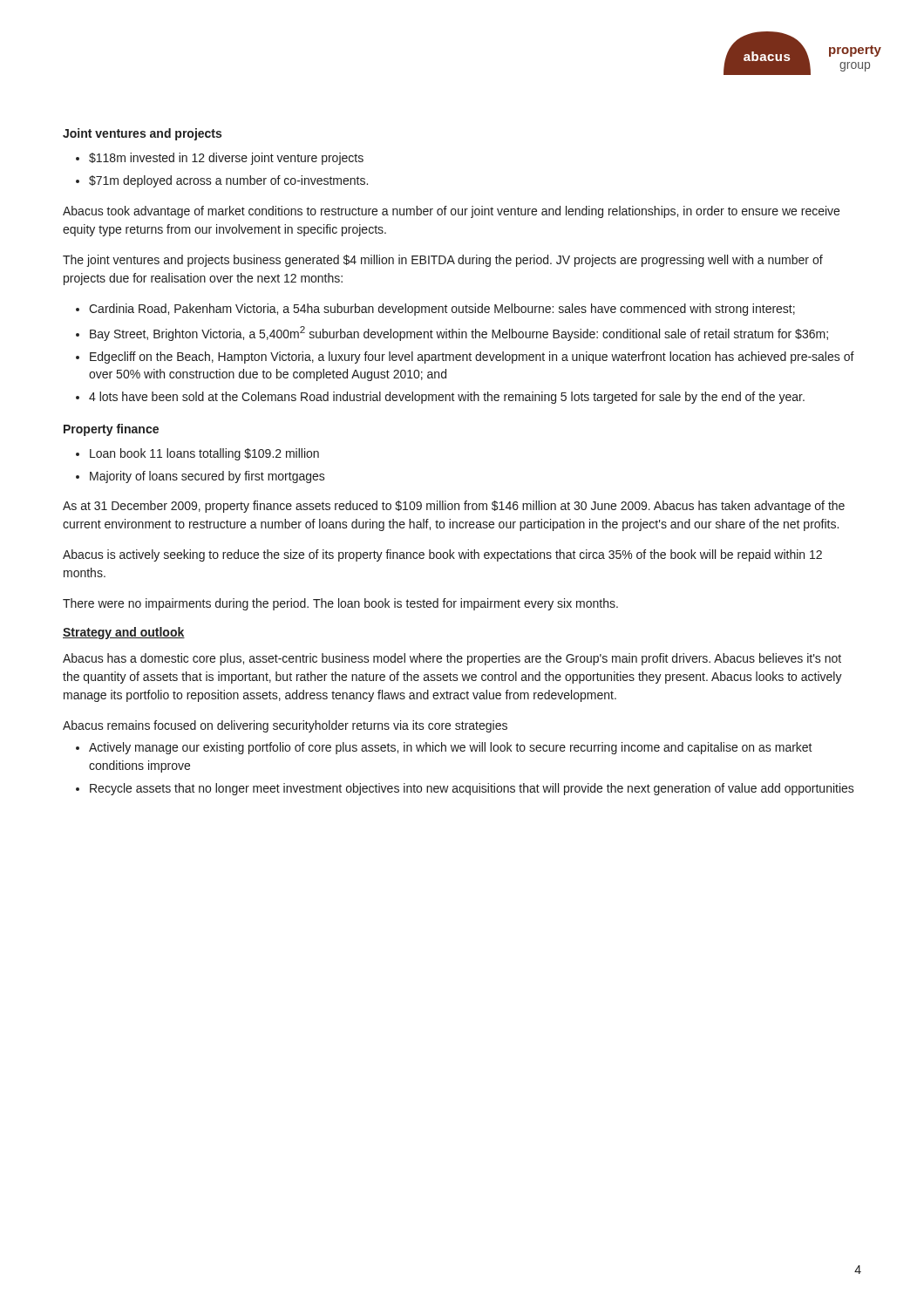Select the list item that says "$71m deployed across a number of co-investments."
The width and height of the screenshot is (924, 1308).
pyautogui.click(x=229, y=181)
